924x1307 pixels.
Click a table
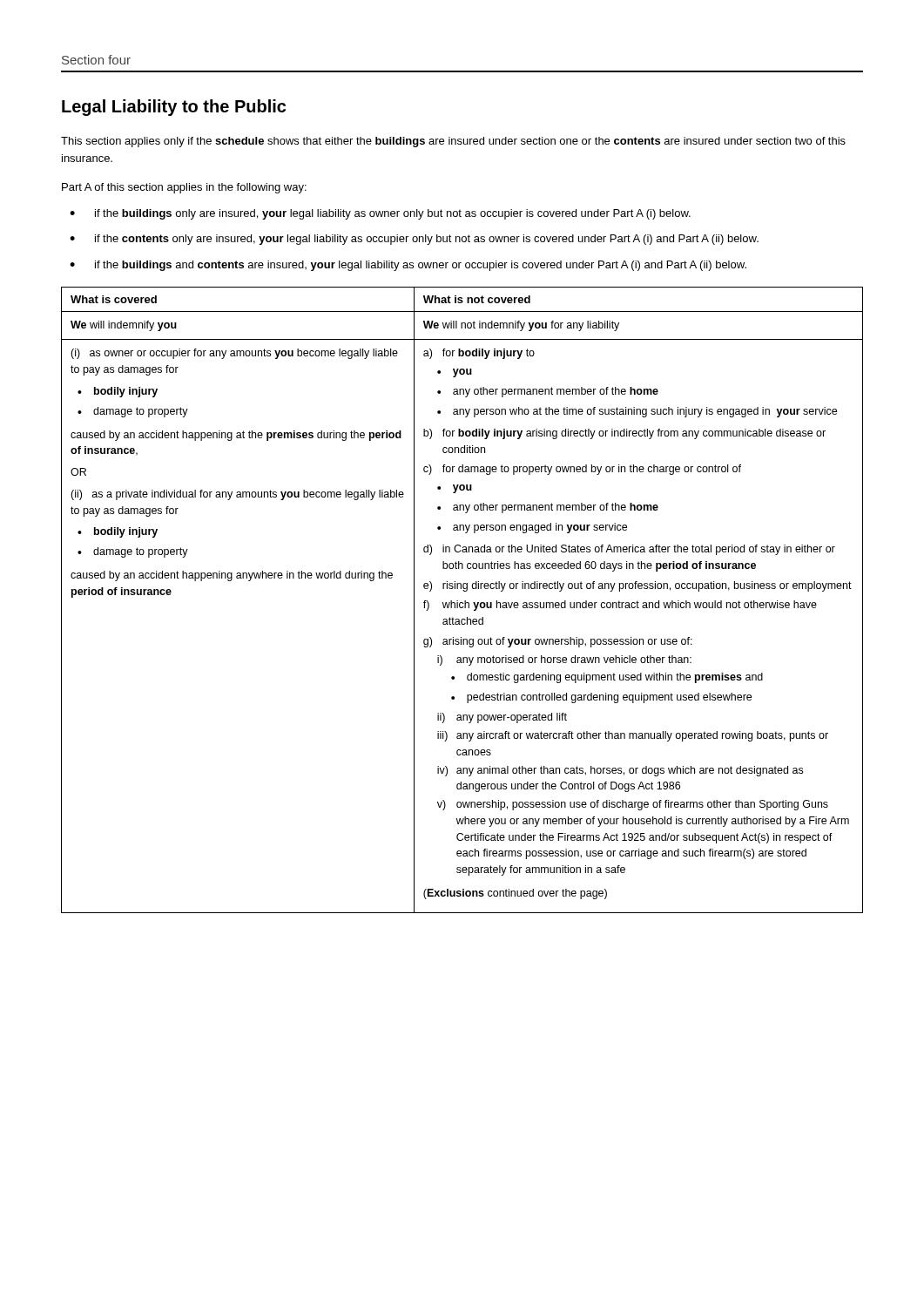pos(462,600)
